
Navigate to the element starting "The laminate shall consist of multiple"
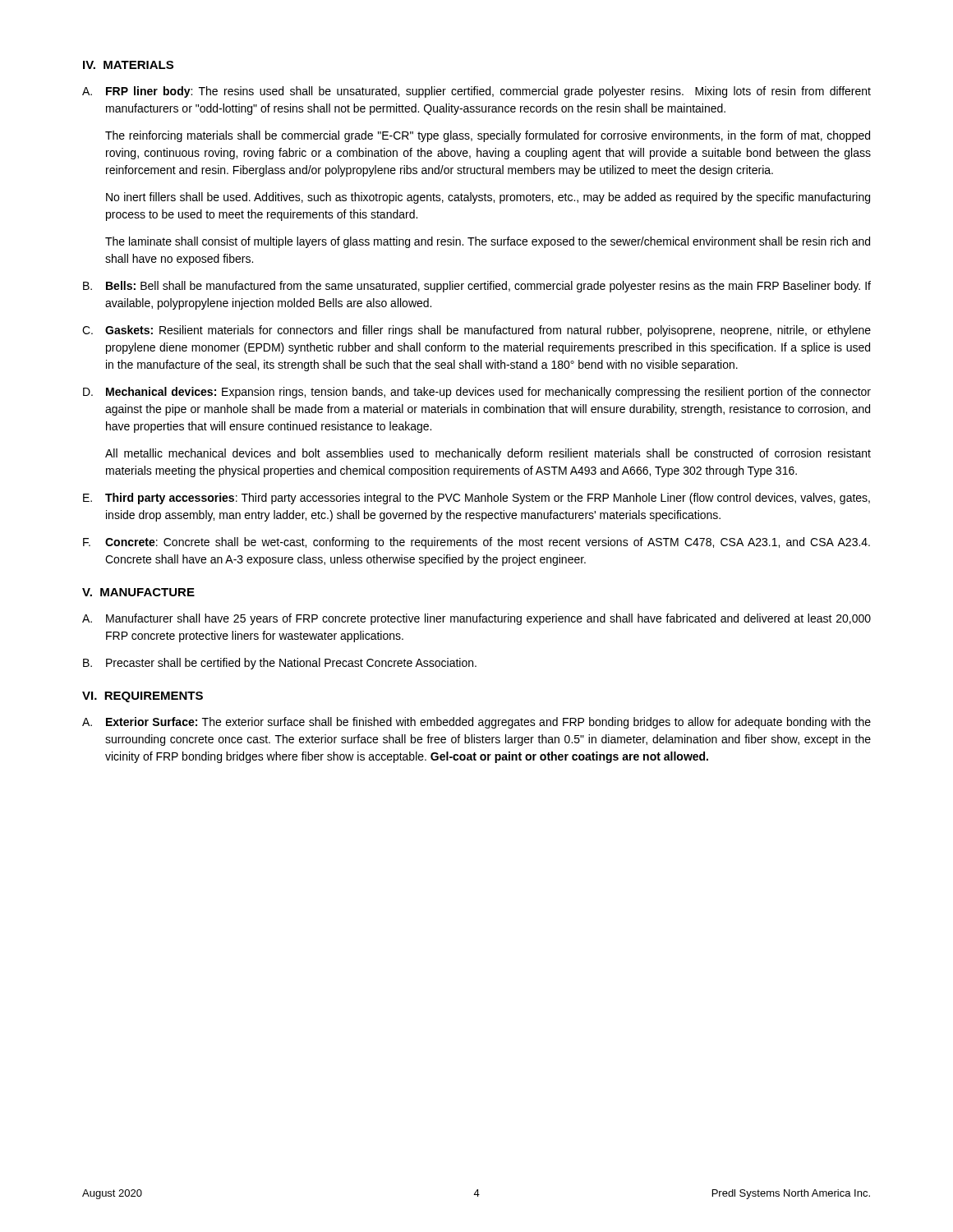pos(488,250)
